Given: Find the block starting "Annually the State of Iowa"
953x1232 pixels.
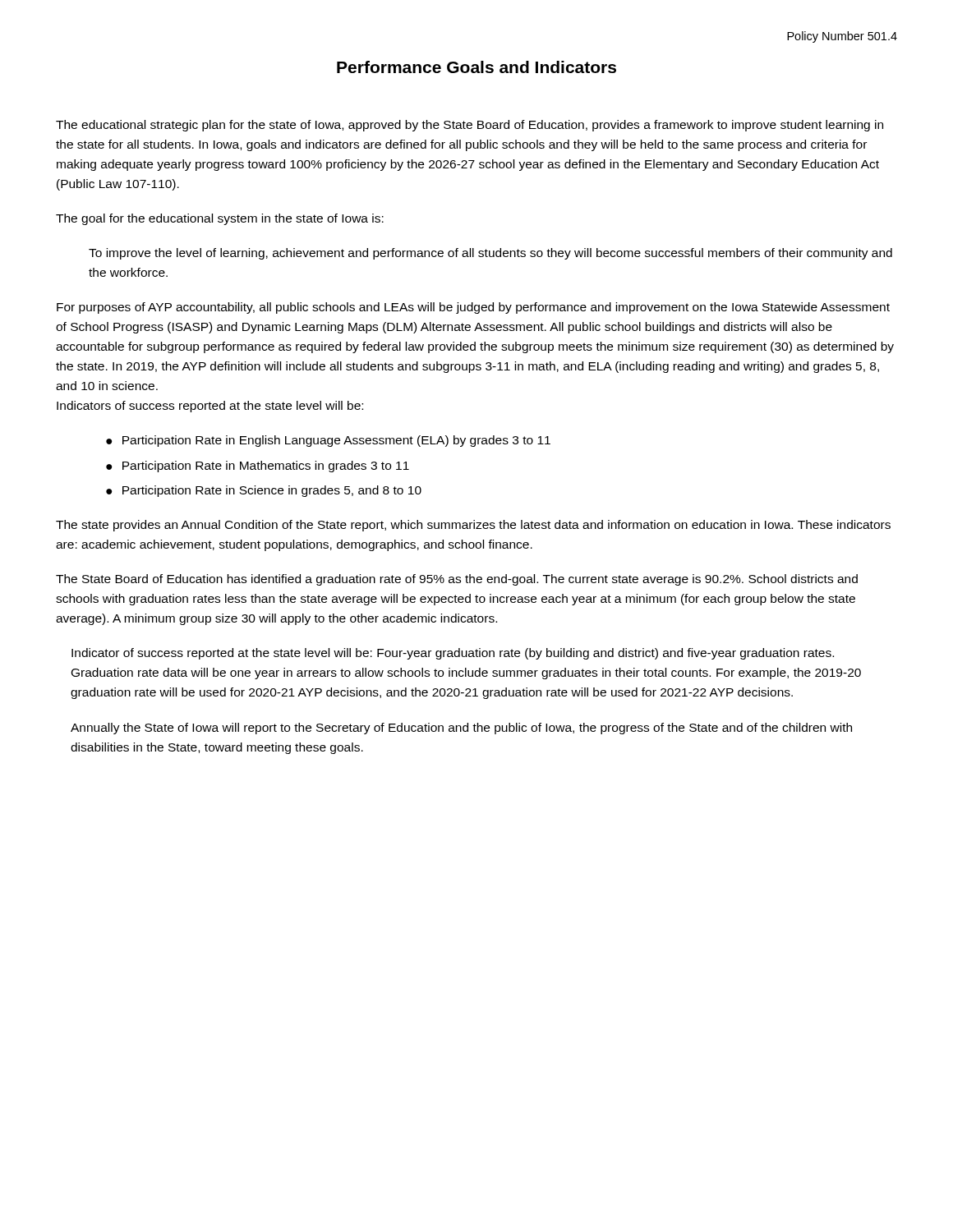Looking at the screenshot, I should [x=462, y=737].
